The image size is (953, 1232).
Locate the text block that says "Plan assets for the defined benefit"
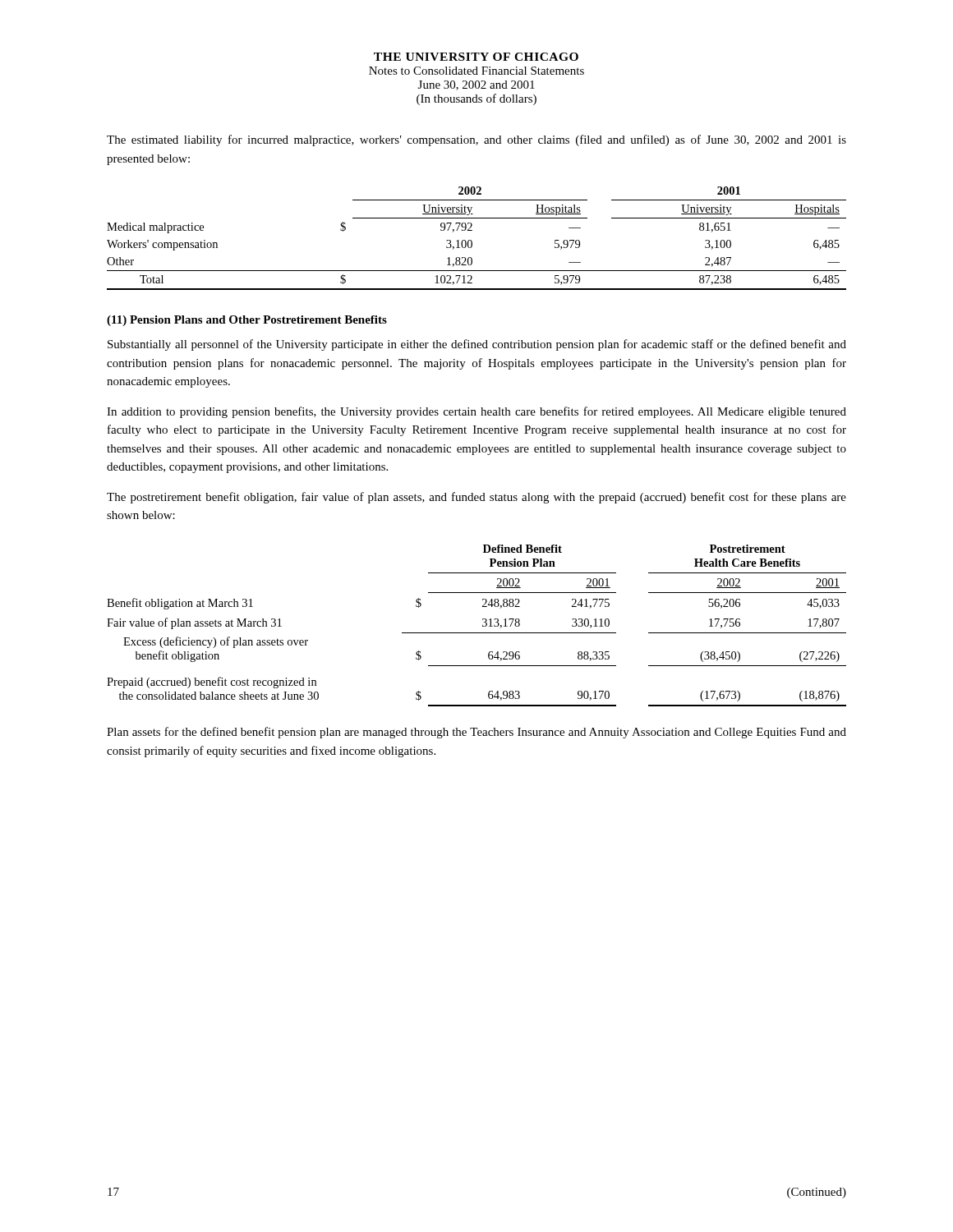click(x=476, y=741)
